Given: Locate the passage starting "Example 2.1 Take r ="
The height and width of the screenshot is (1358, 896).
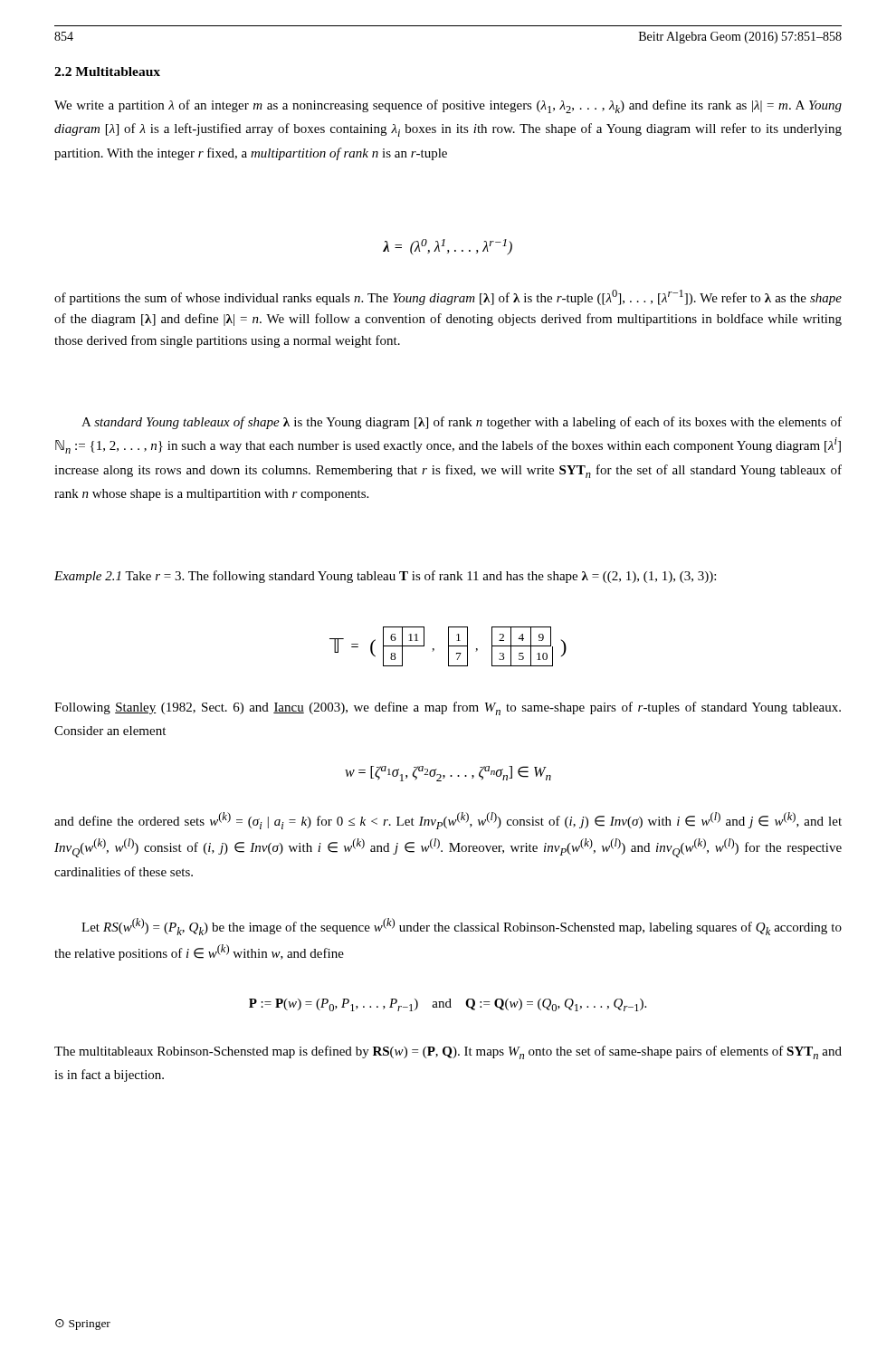Looking at the screenshot, I should point(386,576).
